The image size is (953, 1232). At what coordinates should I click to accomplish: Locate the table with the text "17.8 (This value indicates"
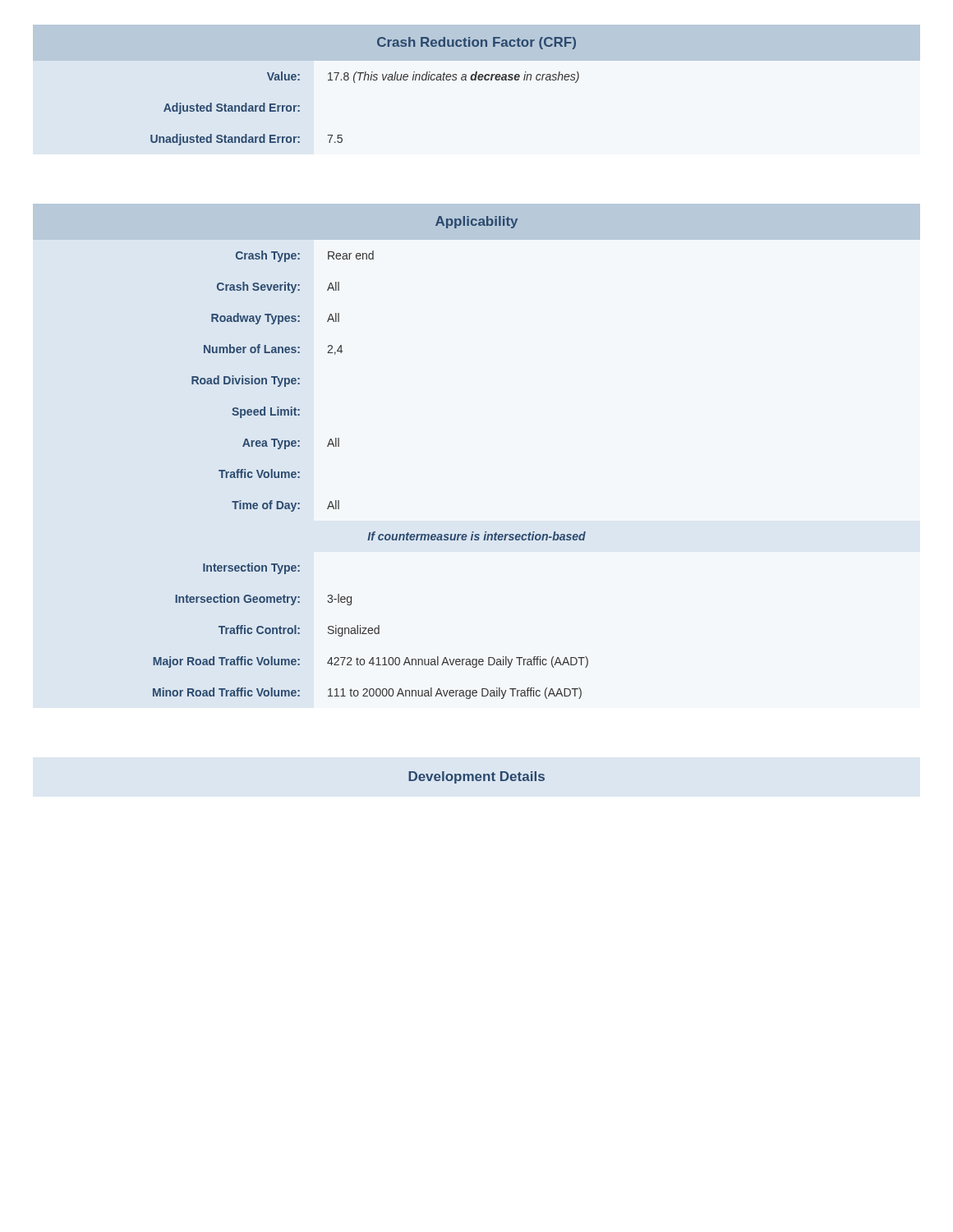tap(476, 90)
